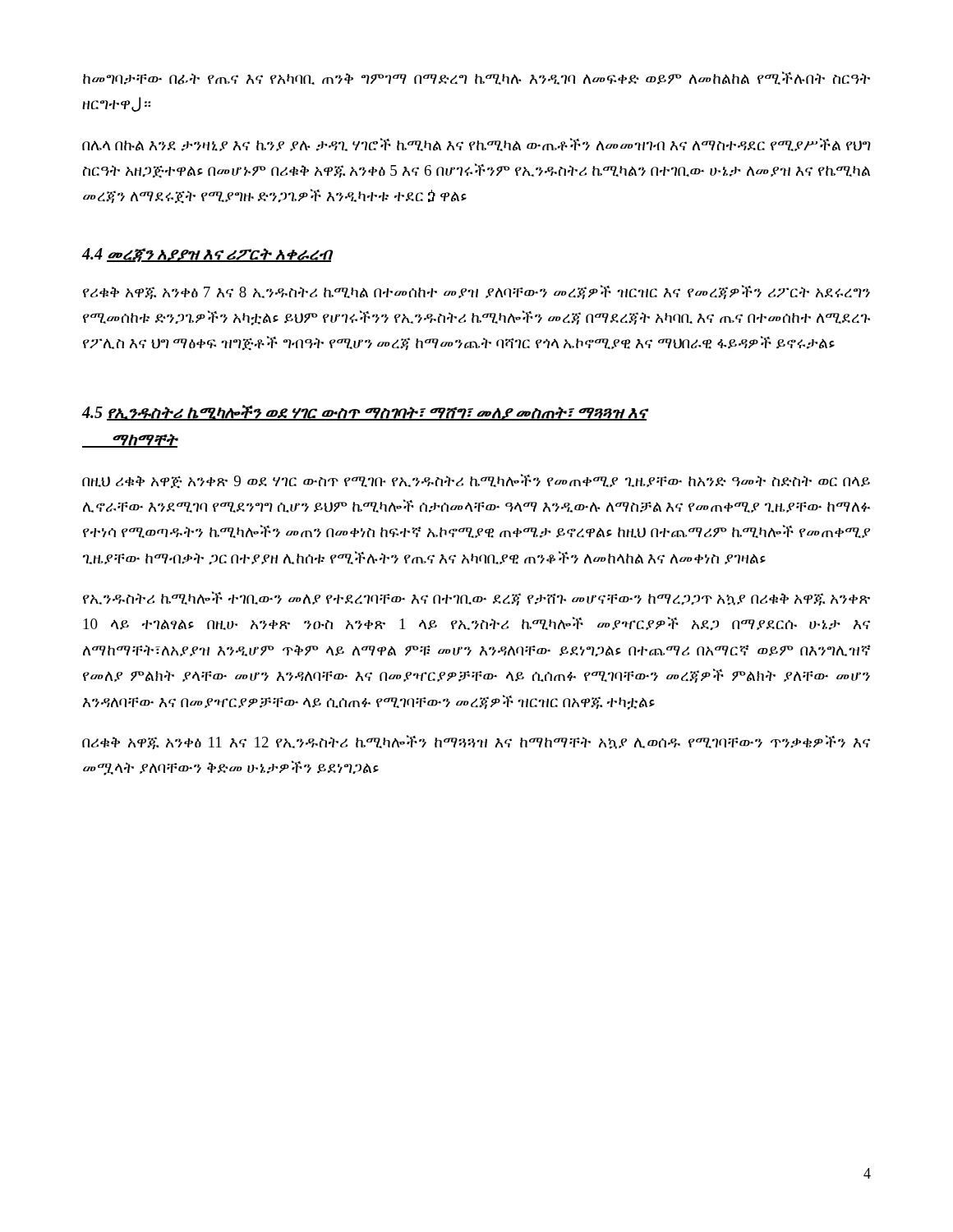This screenshot has height=1232, width=953.
Task: Select the text block starting "በሌላ በኩል እንደ ታንዛኒያ እና ኬንያ ያሉ"
Action: 476,171
